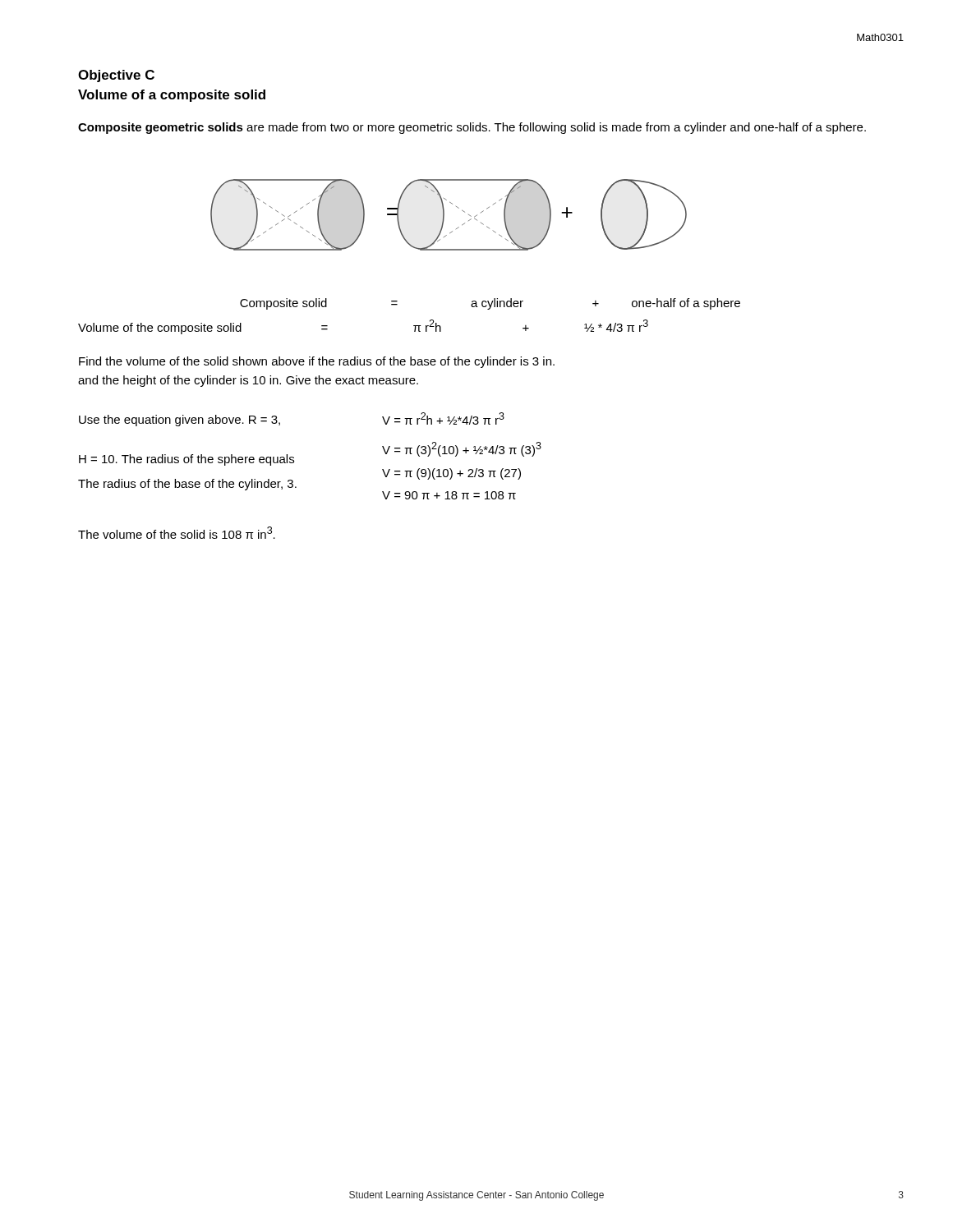The height and width of the screenshot is (1232, 953).
Task: Click on the text block with the text "Composite geometric solids are made from two"
Action: pyautogui.click(x=472, y=127)
